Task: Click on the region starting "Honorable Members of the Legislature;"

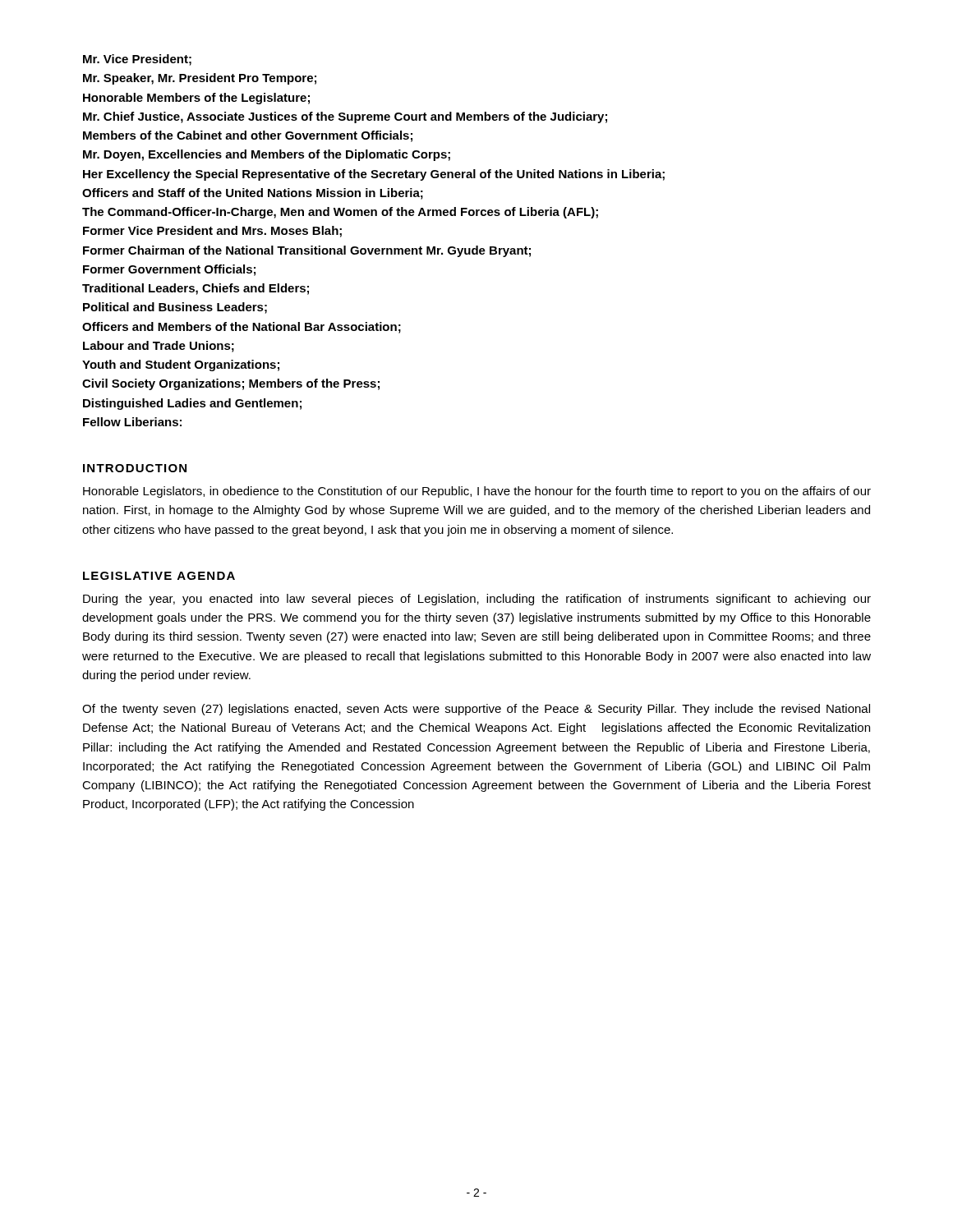Action: [x=197, y=97]
